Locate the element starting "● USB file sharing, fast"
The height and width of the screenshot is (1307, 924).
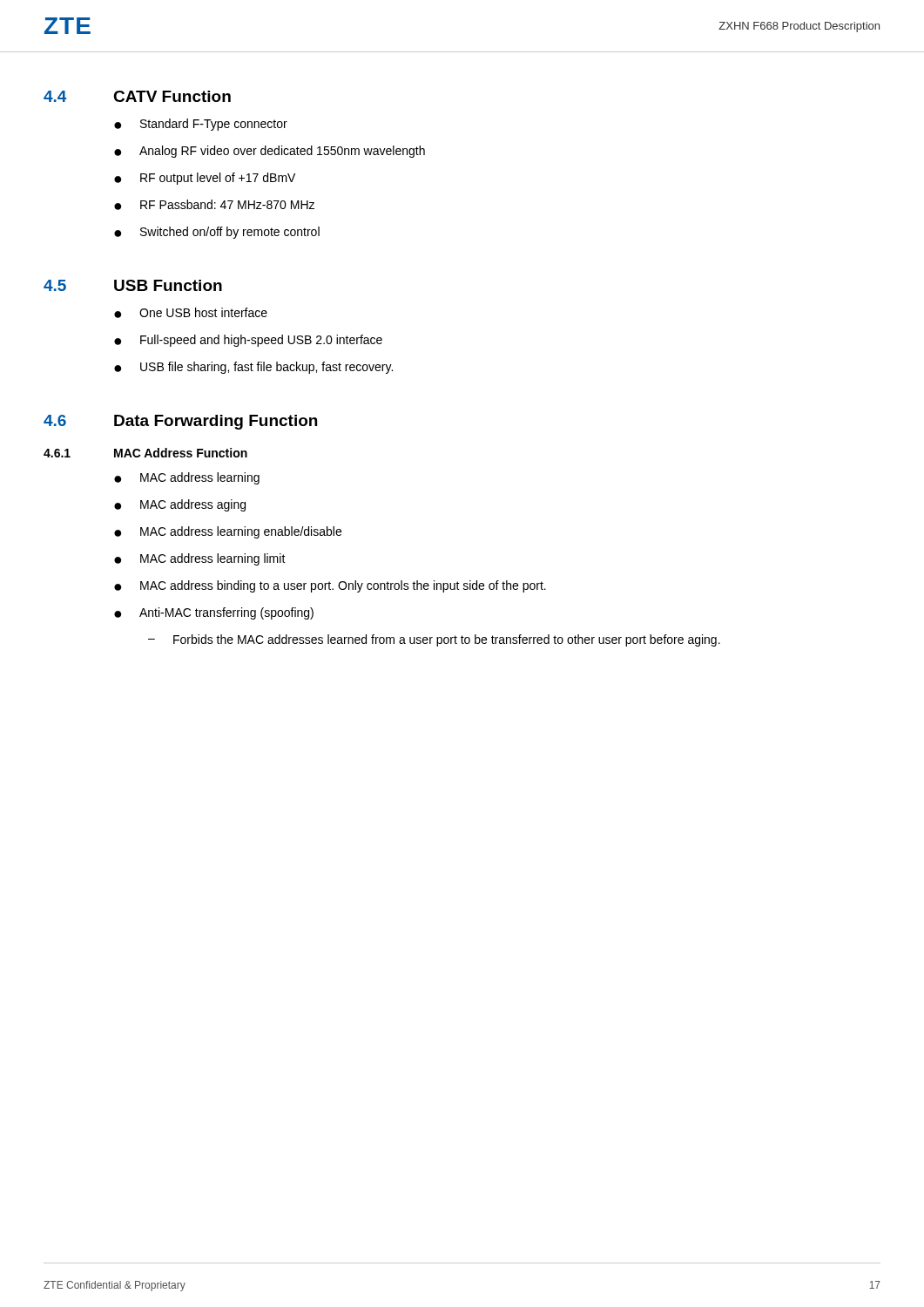coord(254,367)
